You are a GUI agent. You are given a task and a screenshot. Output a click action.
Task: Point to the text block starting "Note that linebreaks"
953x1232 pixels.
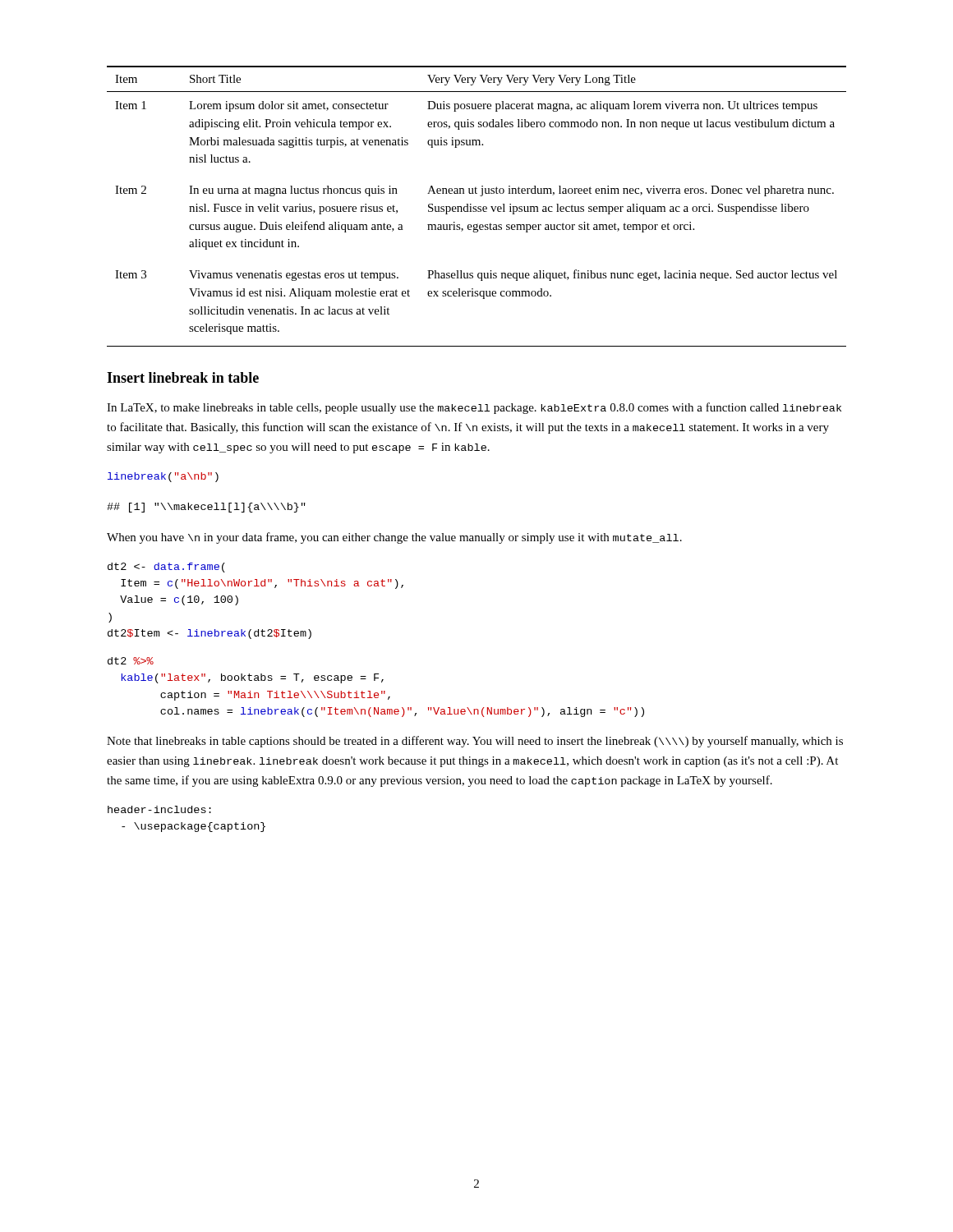coord(475,761)
